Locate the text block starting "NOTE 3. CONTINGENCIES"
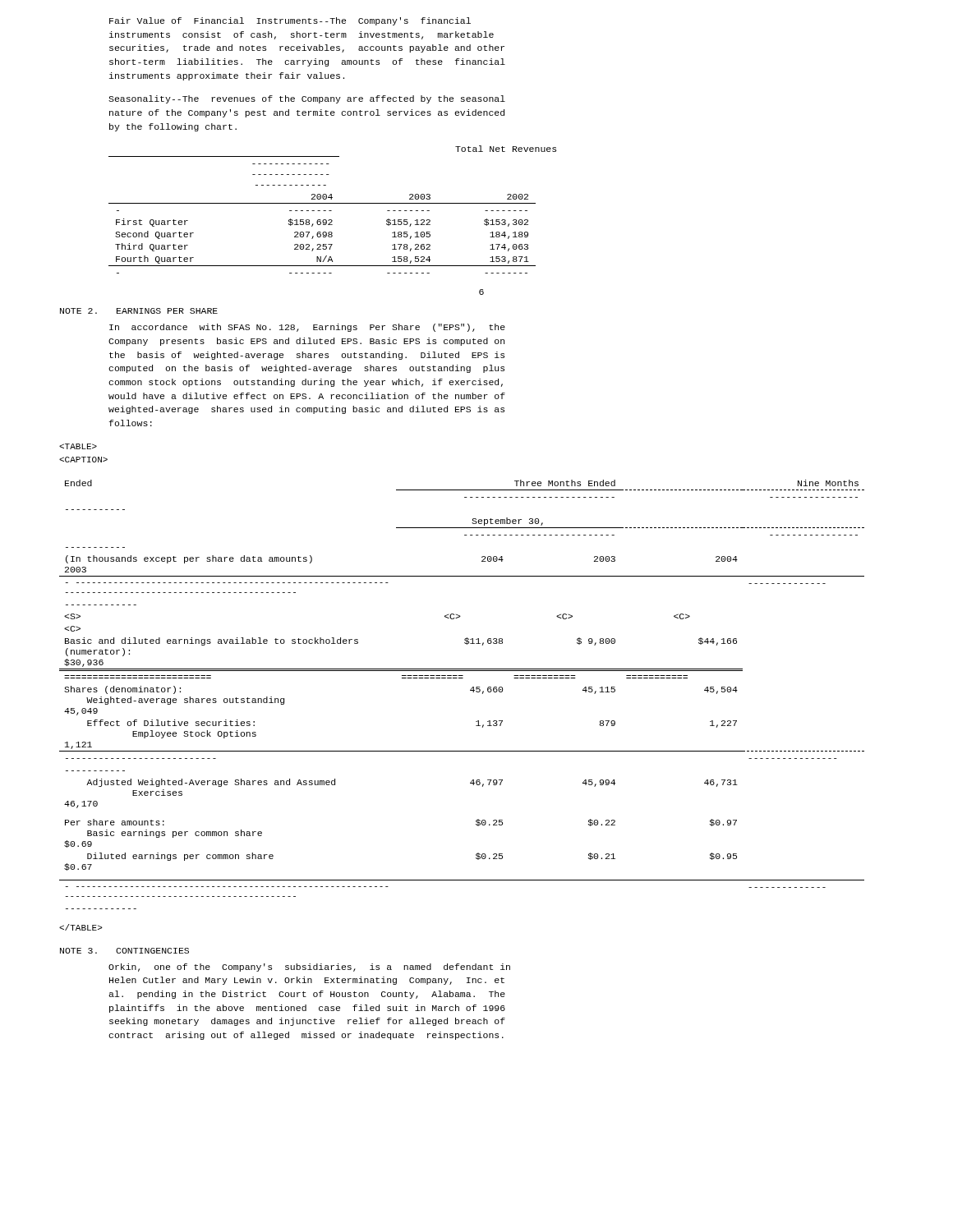The height and width of the screenshot is (1232, 953). coord(124,950)
